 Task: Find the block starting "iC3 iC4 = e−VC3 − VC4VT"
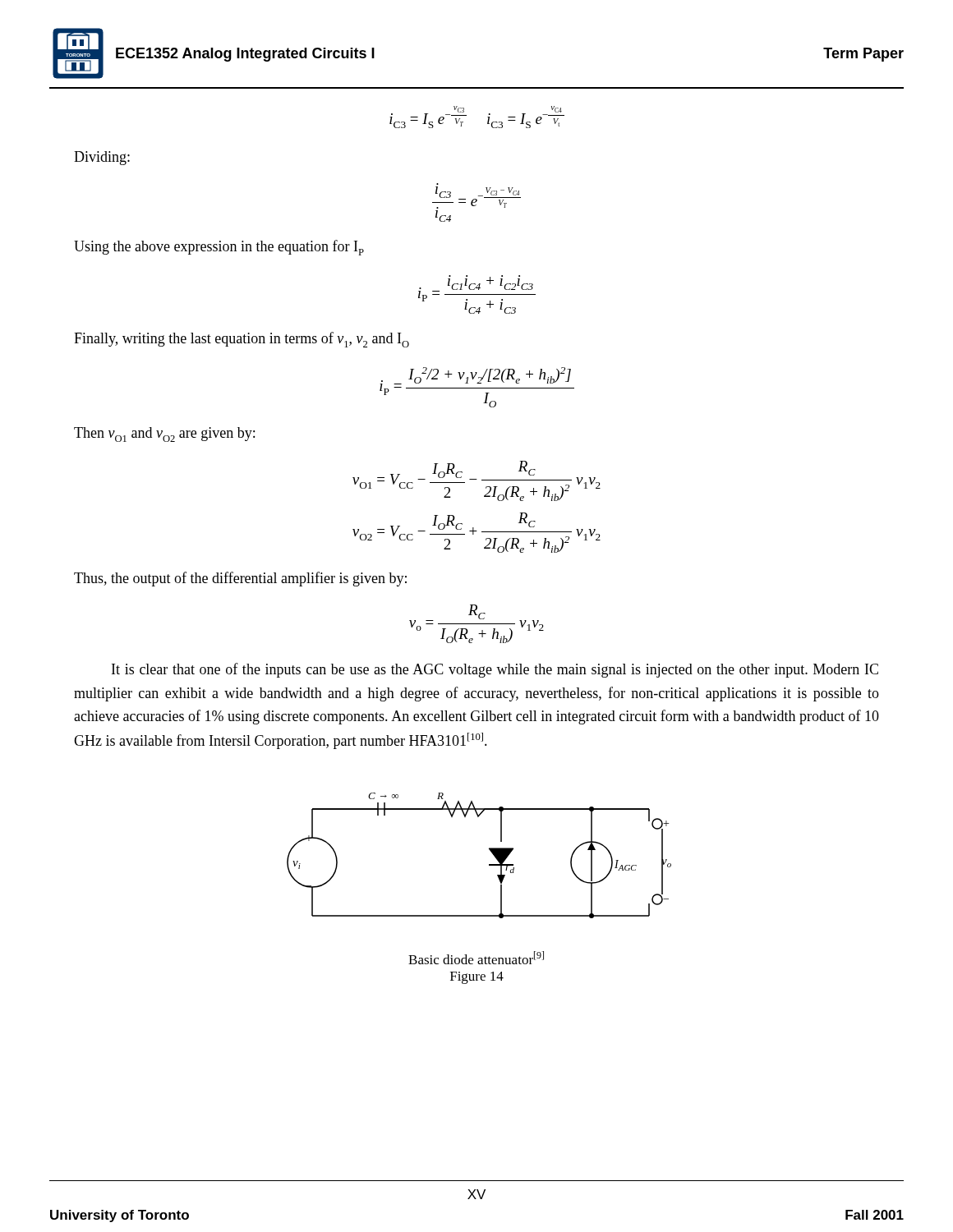pyautogui.click(x=476, y=202)
